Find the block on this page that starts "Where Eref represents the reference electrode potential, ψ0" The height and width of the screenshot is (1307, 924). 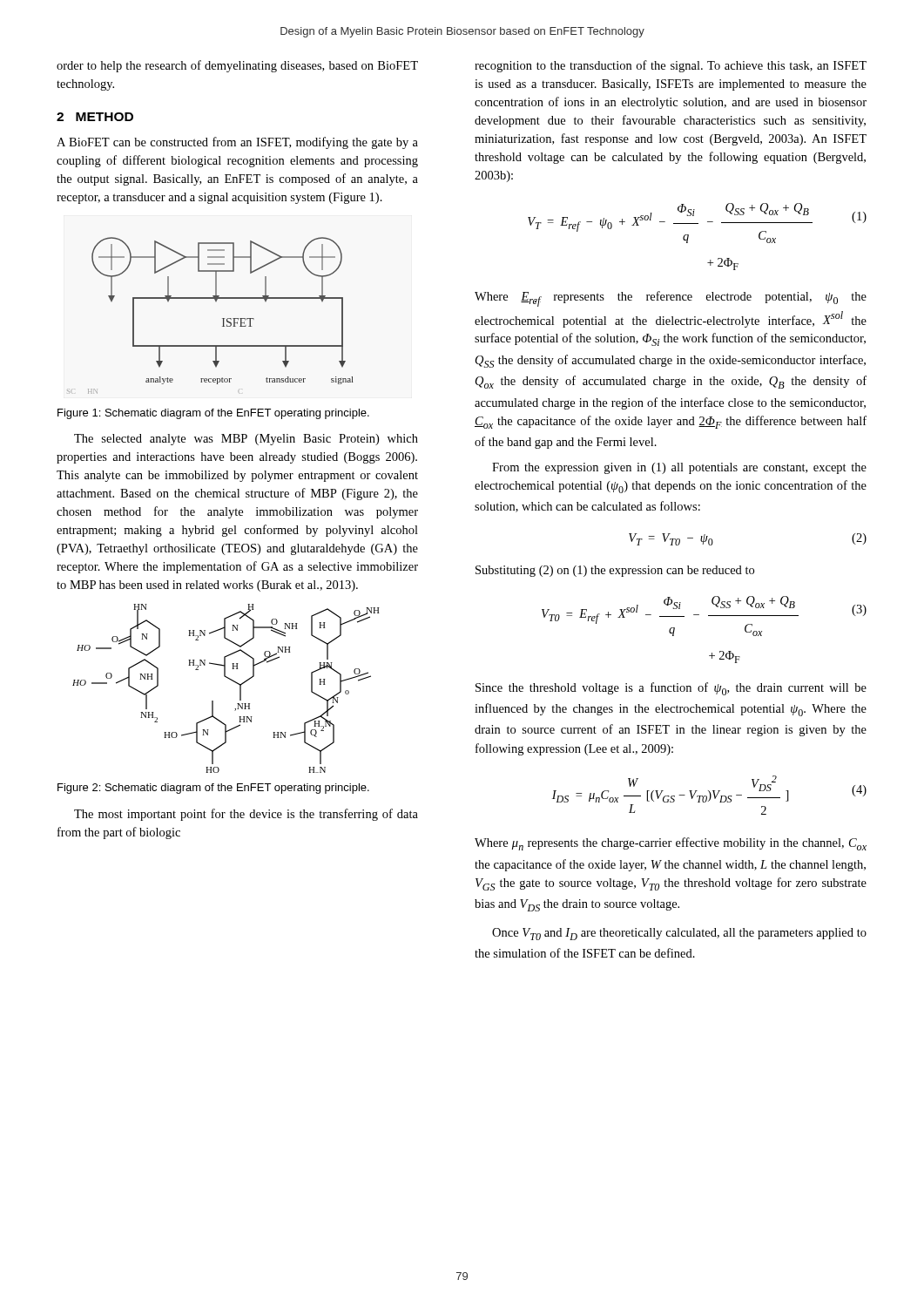pos(671,370)
